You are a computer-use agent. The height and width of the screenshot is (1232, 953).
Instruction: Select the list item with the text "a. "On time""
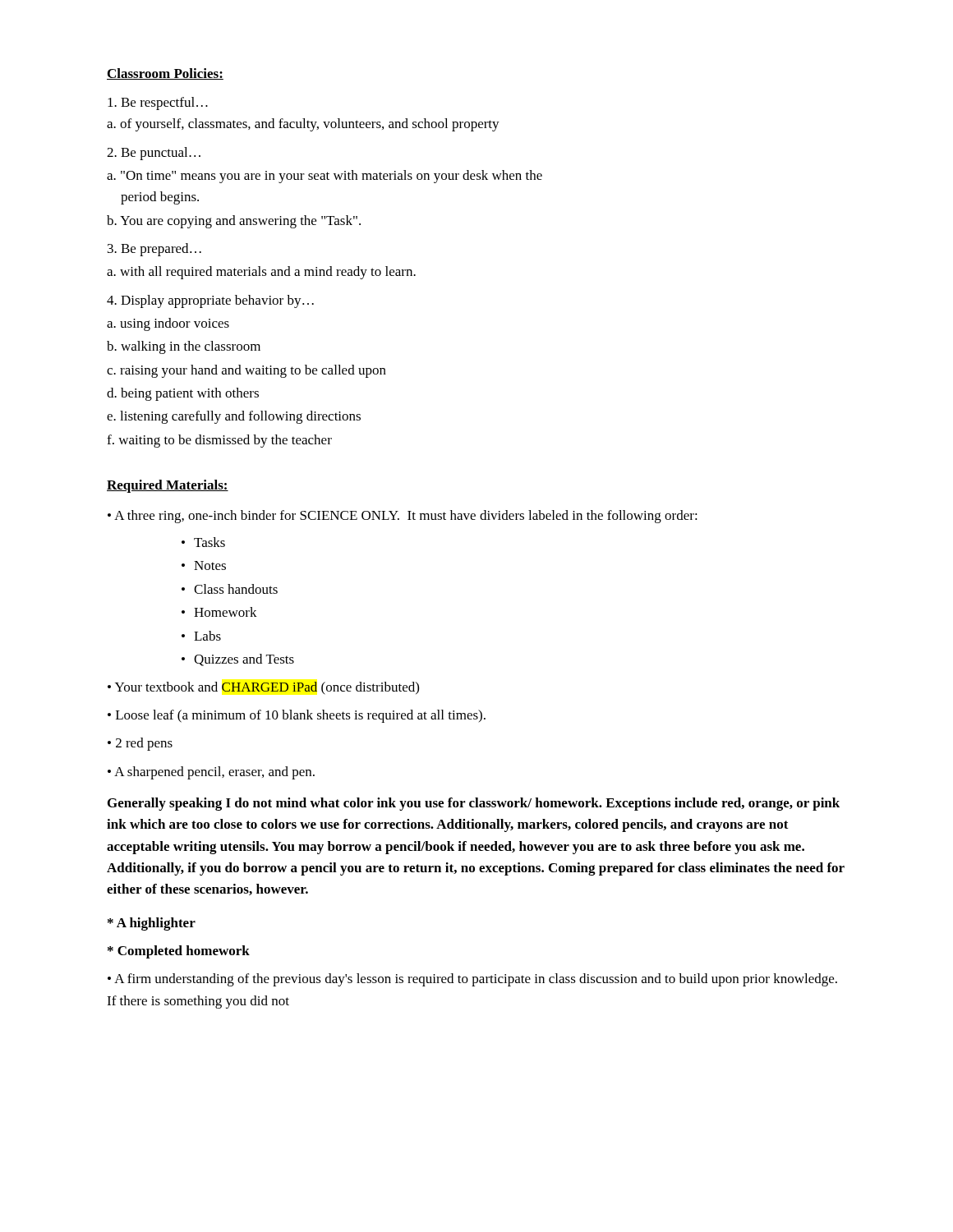[325, 186]
